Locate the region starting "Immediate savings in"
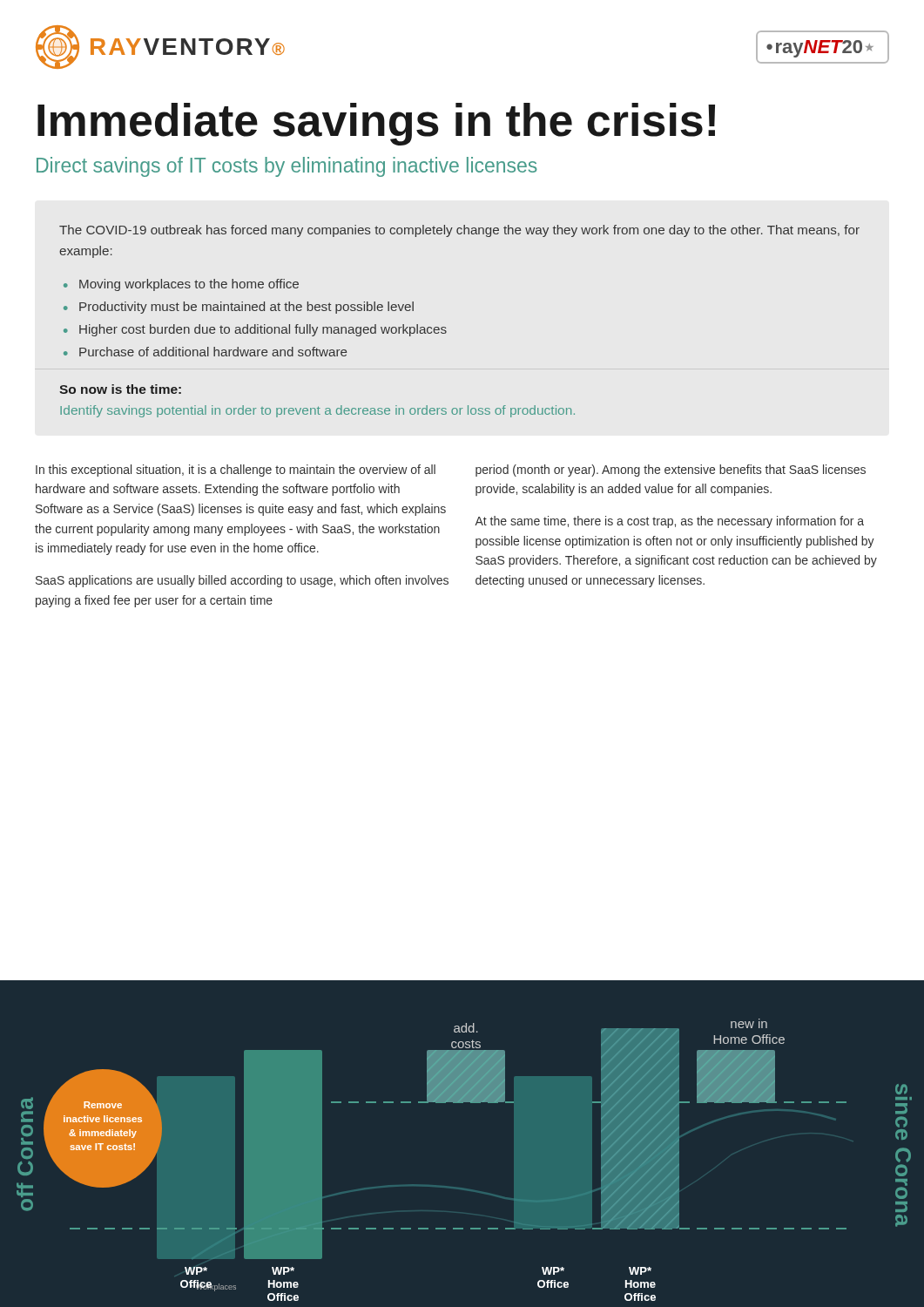The height and width of the screenshot is (1307, 924). click(x=462, y=120)
